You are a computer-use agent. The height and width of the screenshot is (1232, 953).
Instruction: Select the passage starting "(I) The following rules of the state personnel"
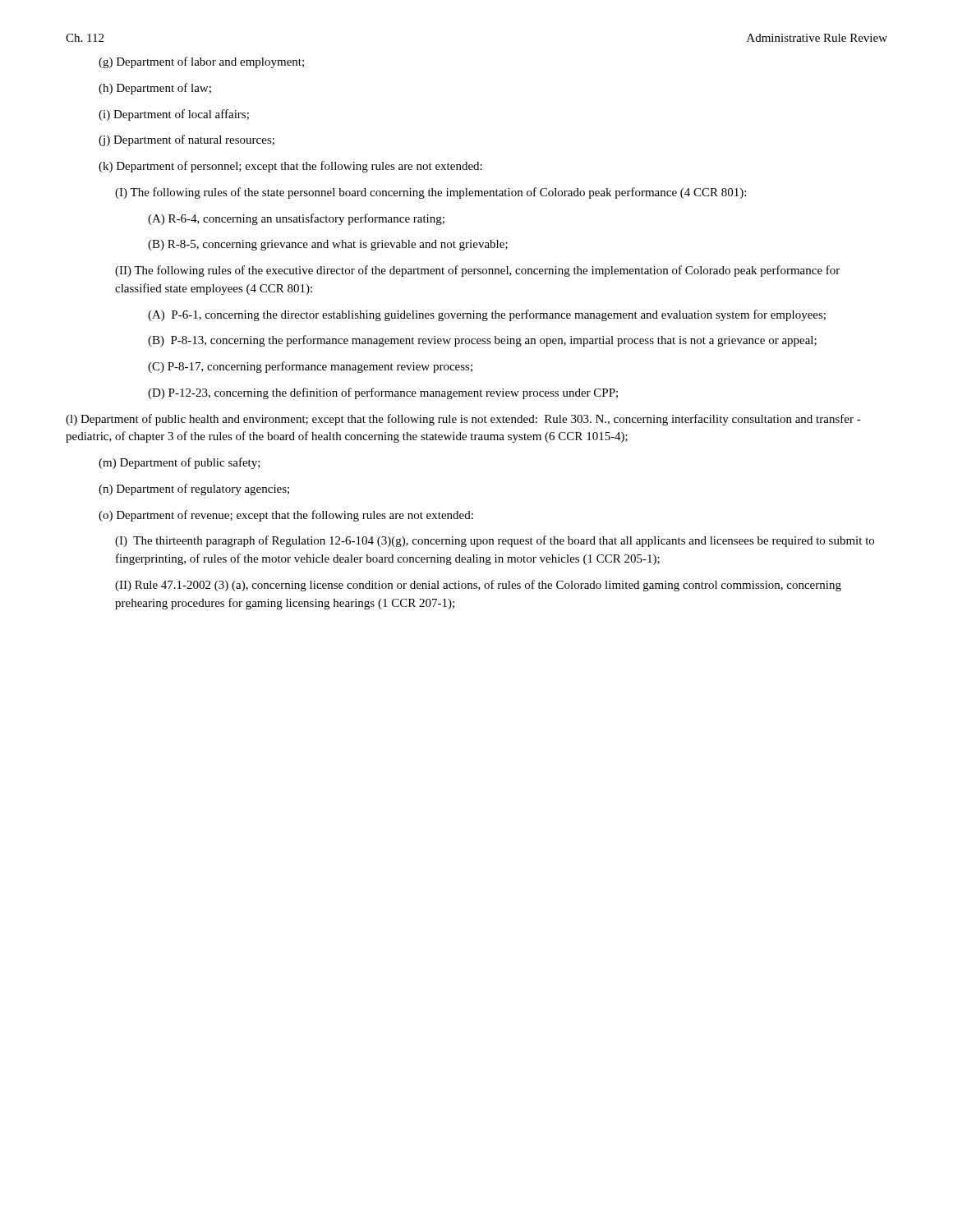tap(501, 193)
